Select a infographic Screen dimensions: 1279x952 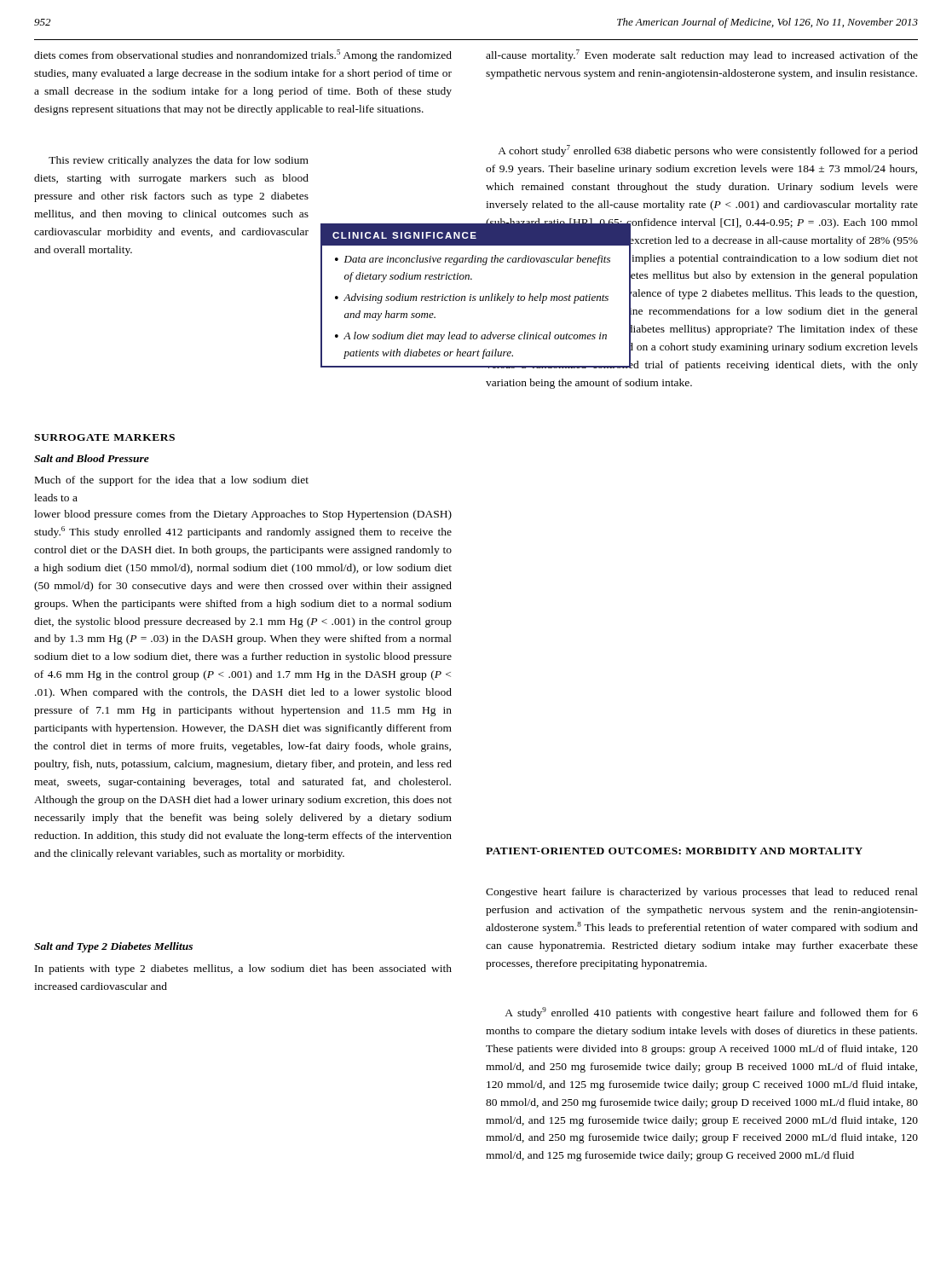pos(476,295)
